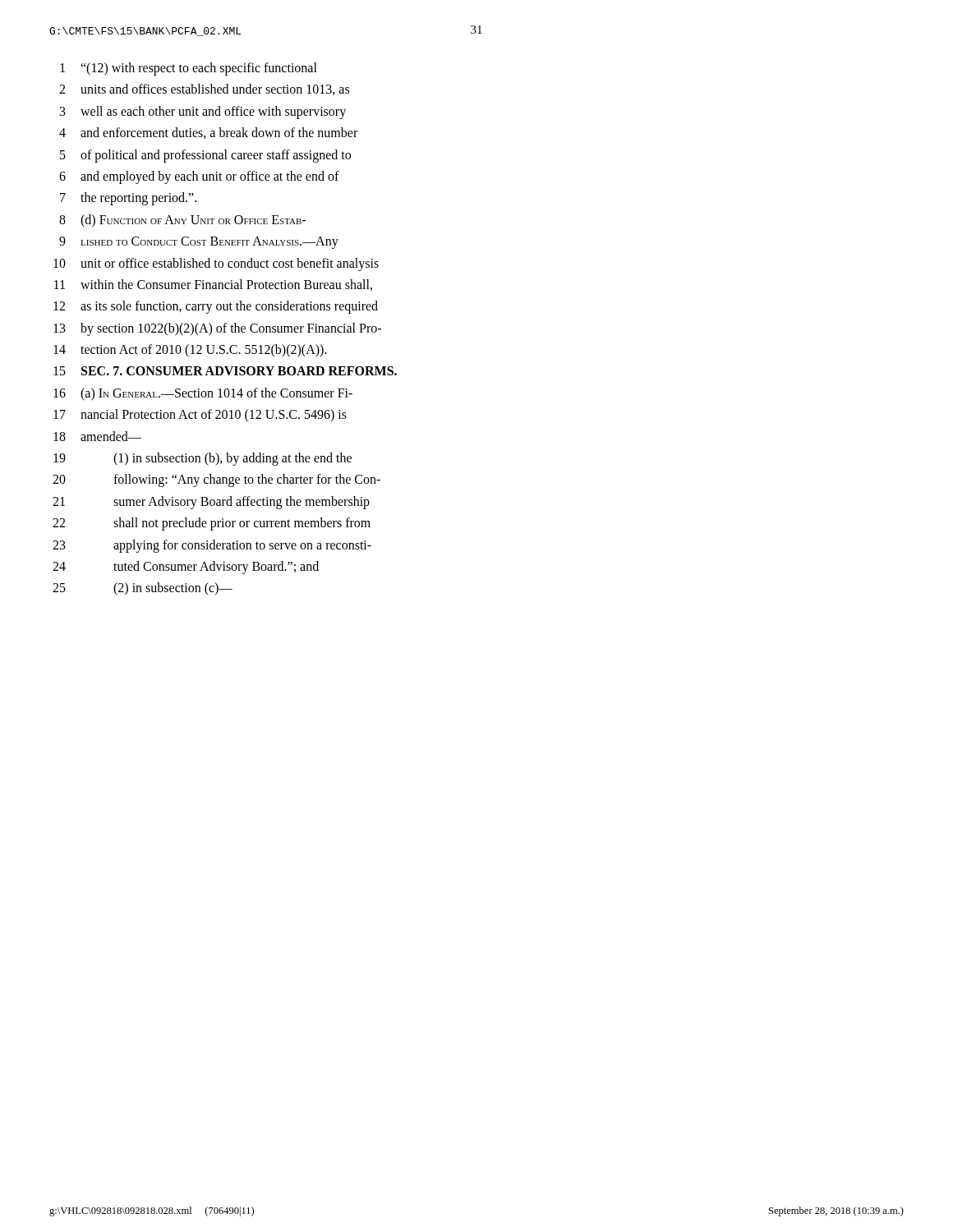Point to the block beginning "16 (a) In General.—Section 1014 of the"

click(203, 394)
